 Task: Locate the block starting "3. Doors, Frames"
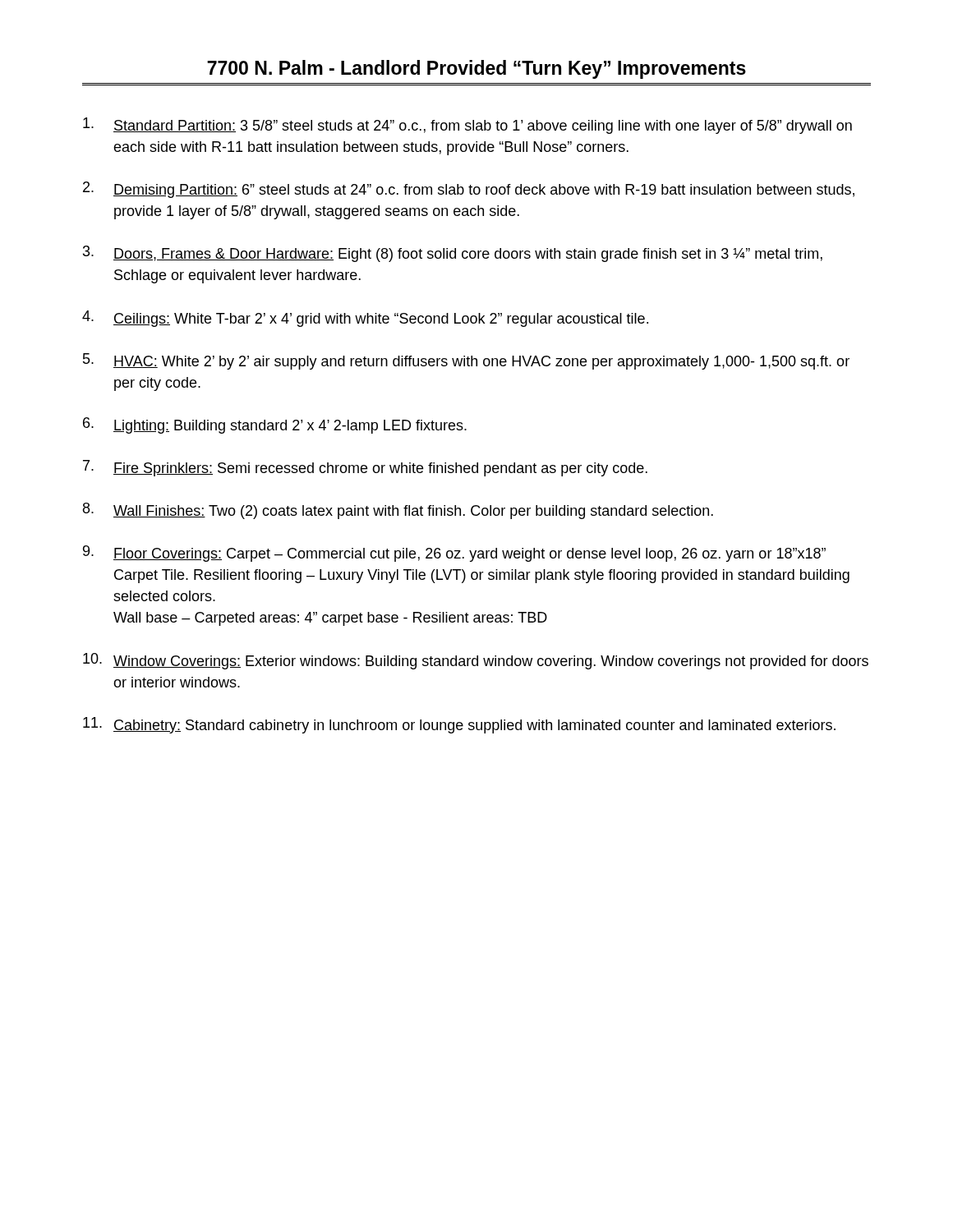476,265
